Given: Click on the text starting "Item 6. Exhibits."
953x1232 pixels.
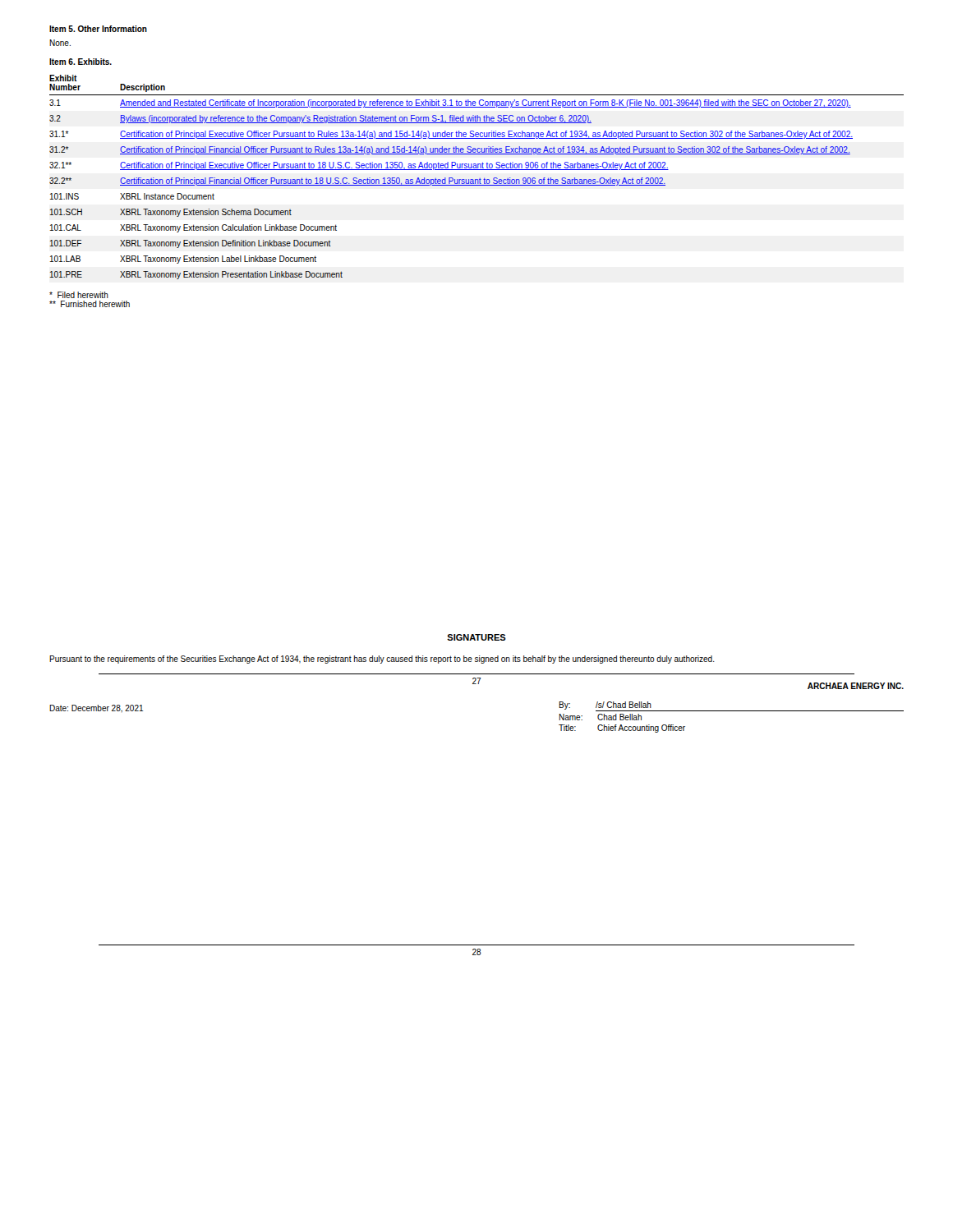Looking at the screenshot, I should (x=81, y=62).
